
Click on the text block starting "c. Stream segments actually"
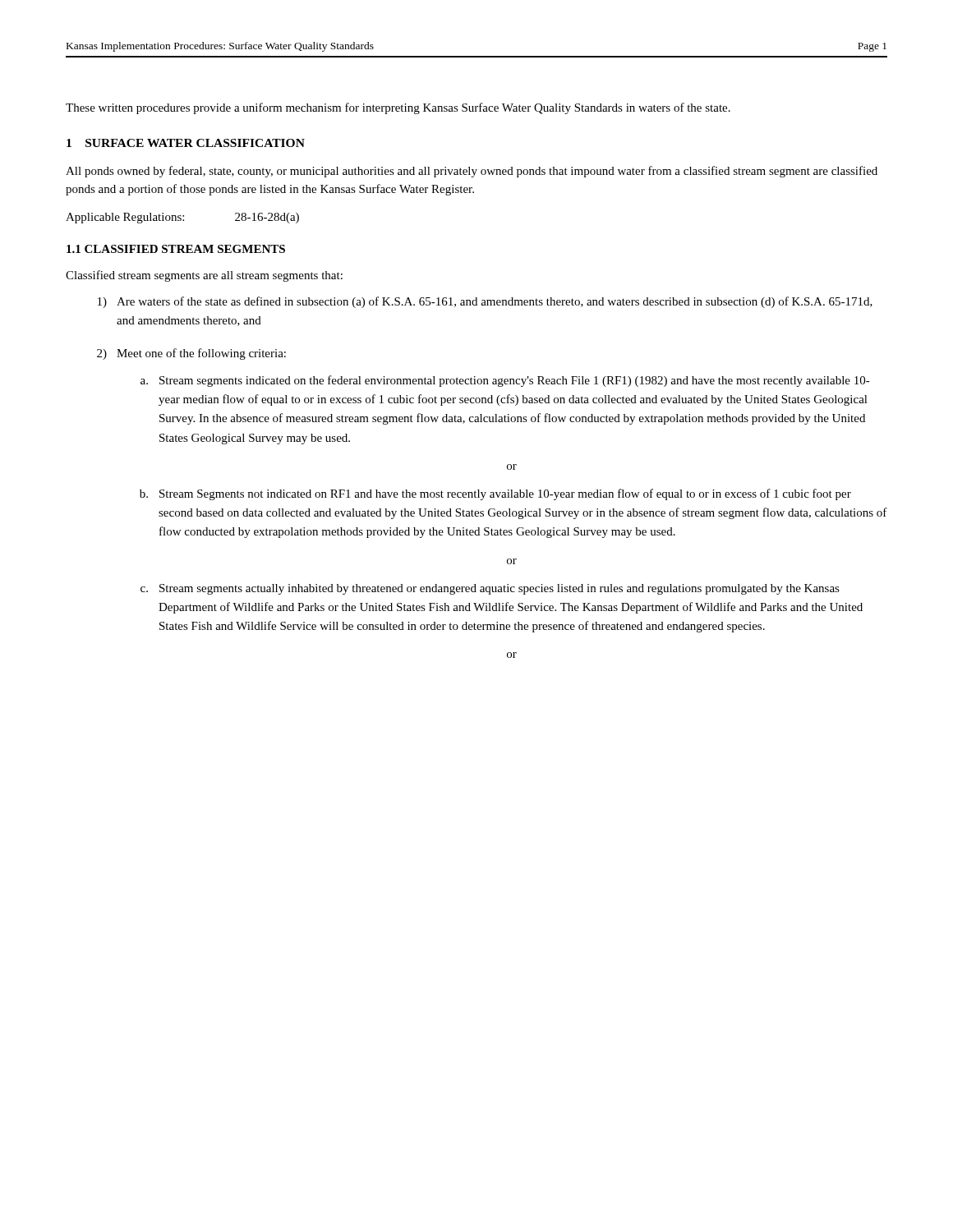click(511, 607)
